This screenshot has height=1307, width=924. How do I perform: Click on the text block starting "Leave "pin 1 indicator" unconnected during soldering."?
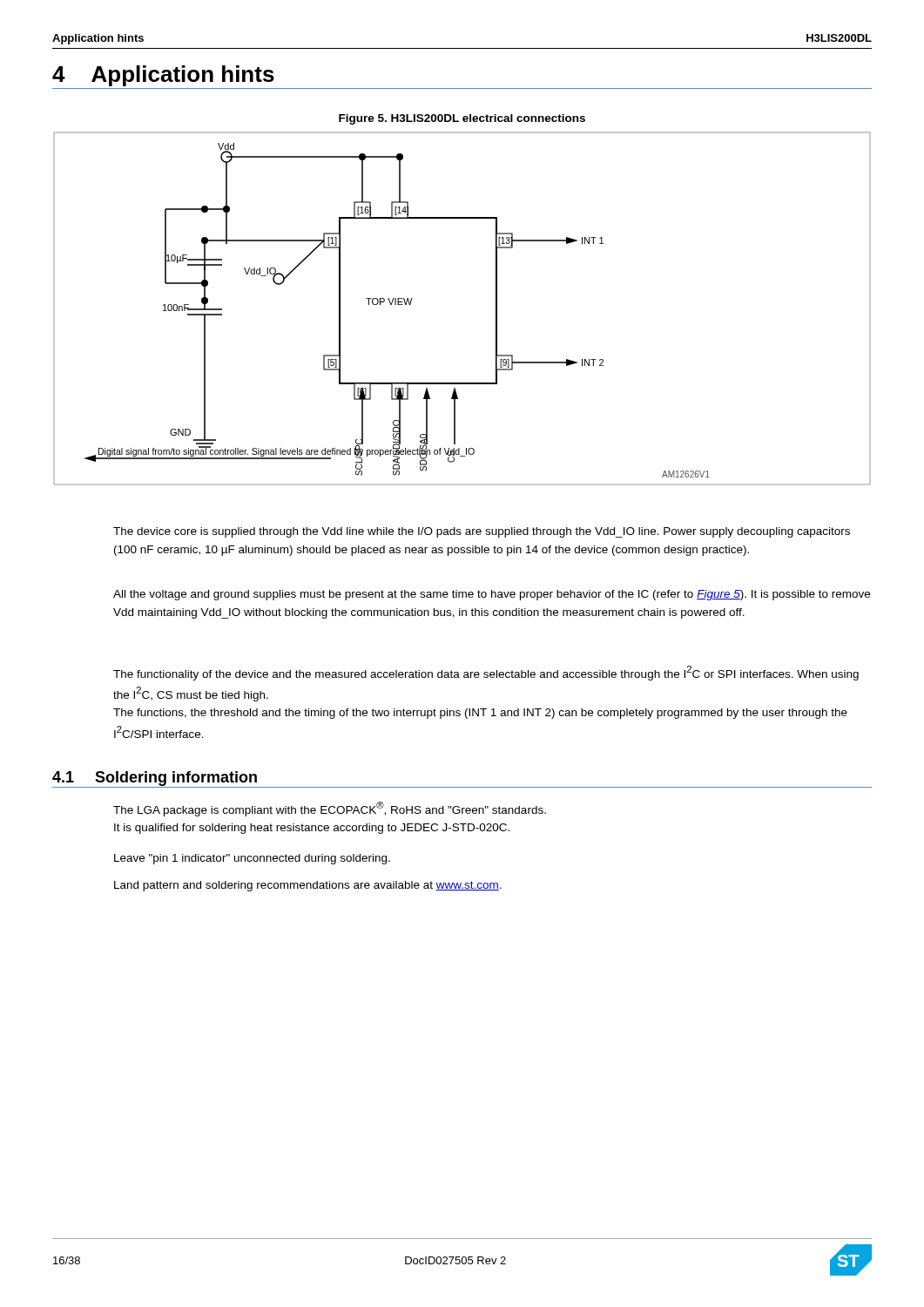tap(252, 858)
